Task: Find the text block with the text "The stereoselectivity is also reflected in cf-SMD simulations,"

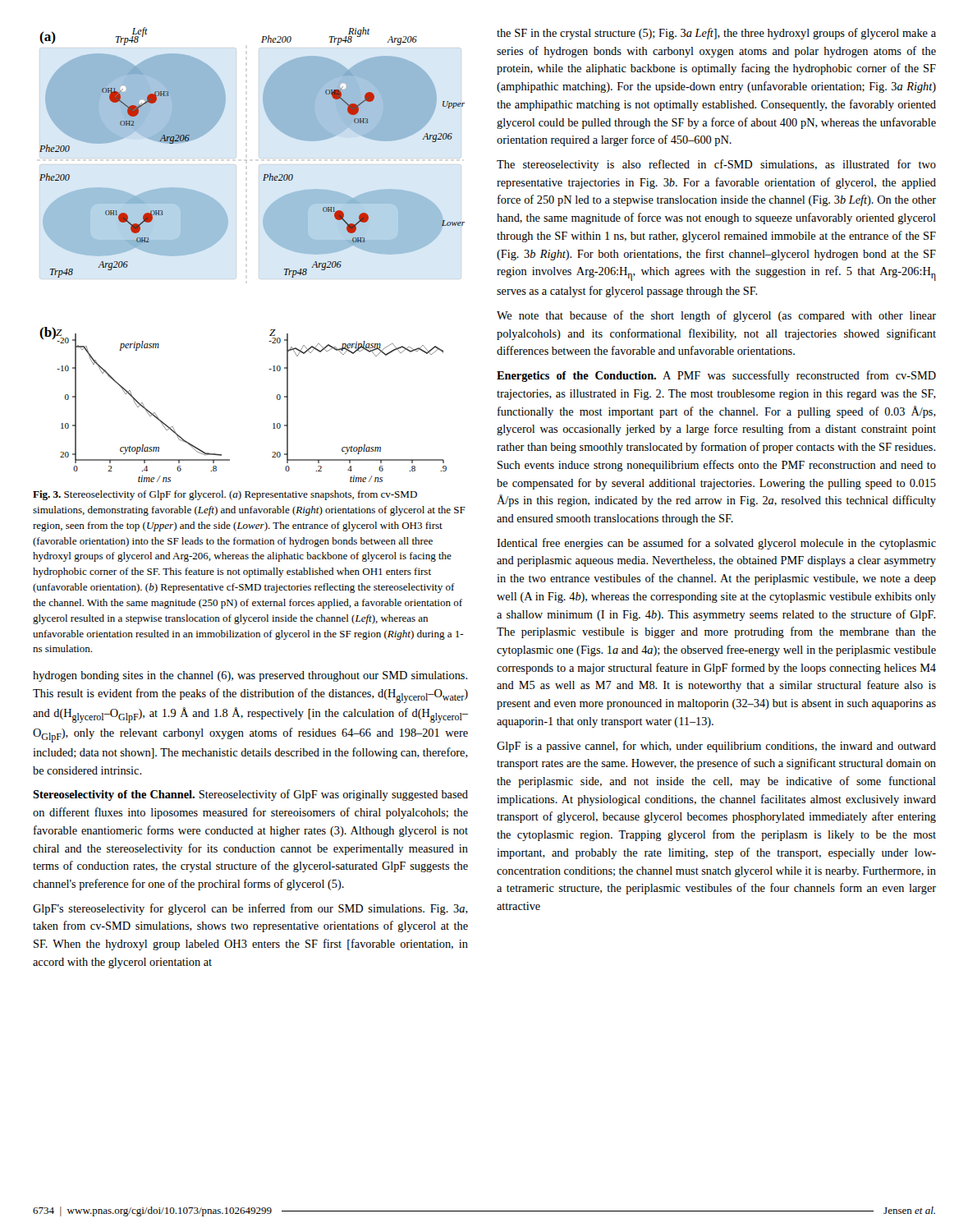Action: (x=716, y=228)
